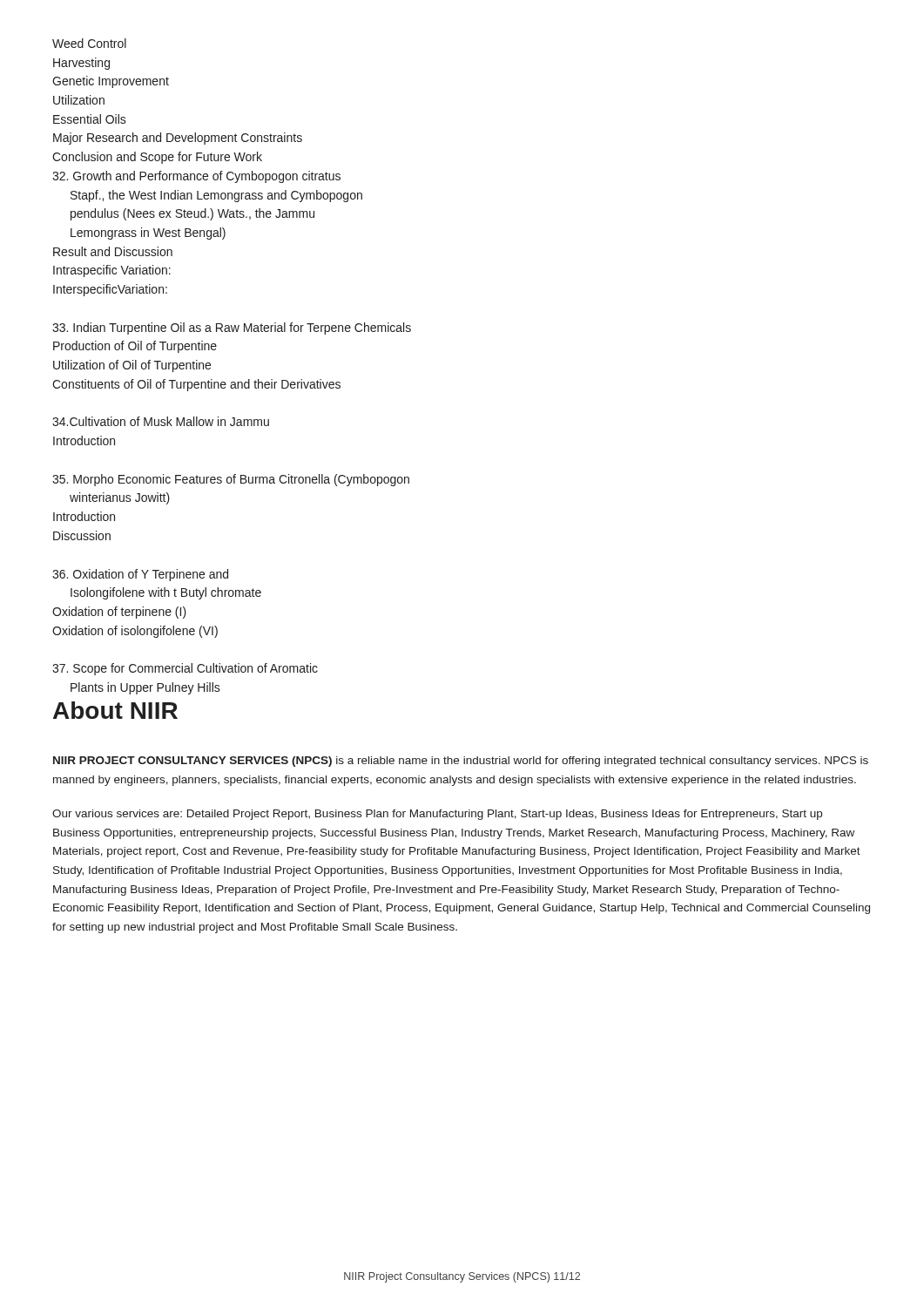Click on the list item that reads "Result and Discussion"
The image size is (924, 1307).
pos(113,251)
